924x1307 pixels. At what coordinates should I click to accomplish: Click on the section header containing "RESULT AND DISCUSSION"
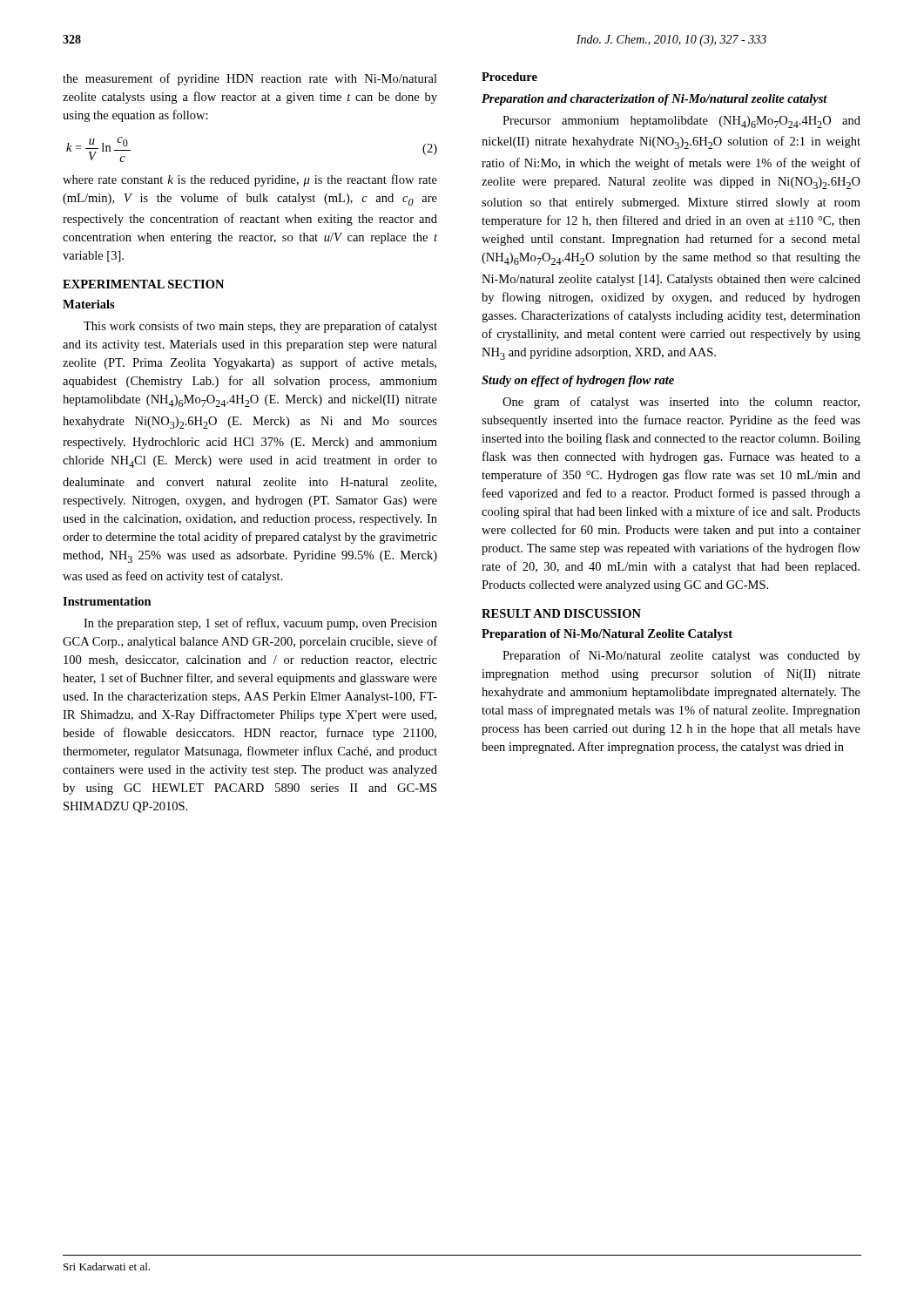(561, 614)
